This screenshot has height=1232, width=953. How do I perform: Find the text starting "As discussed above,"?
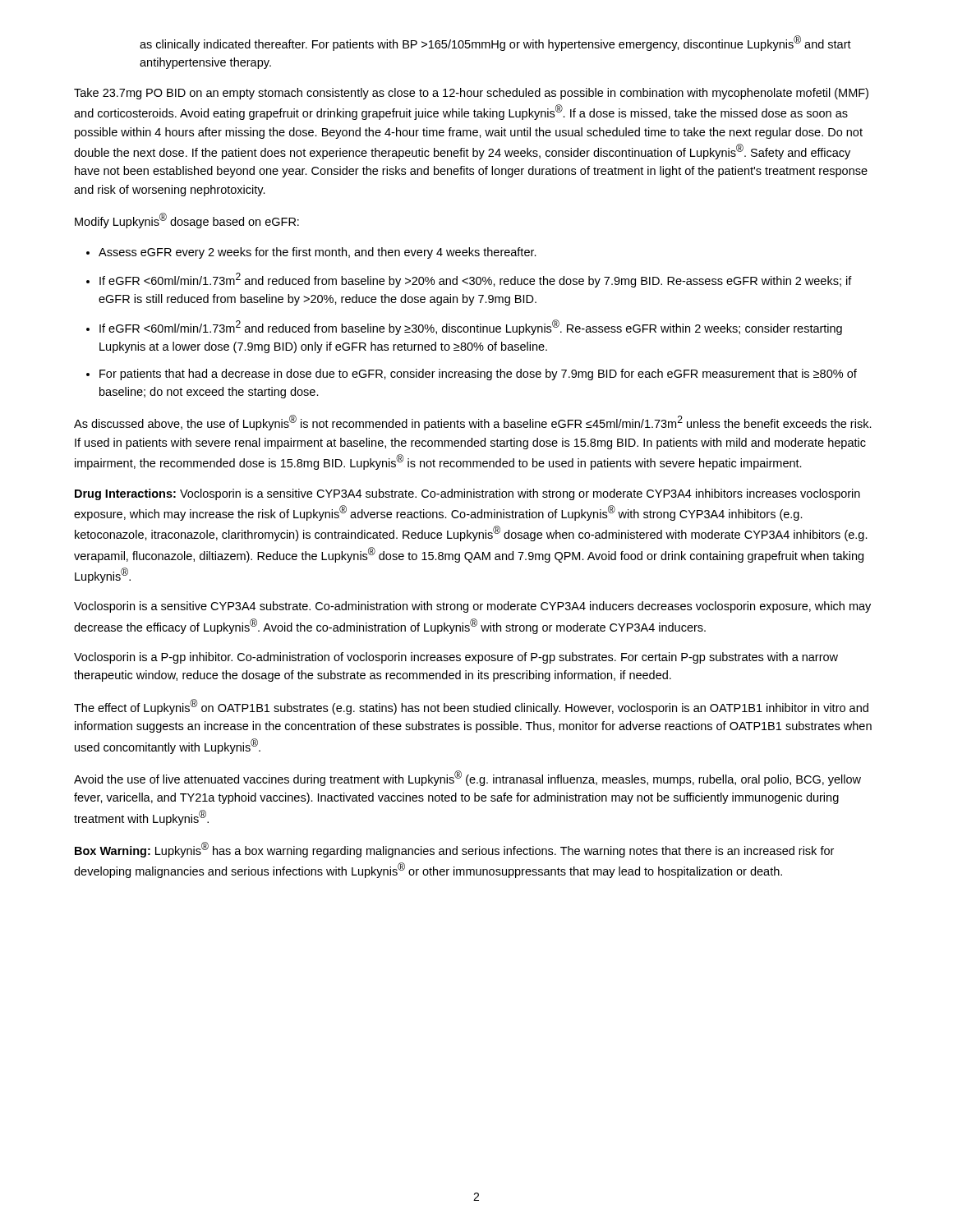point(473,442)
